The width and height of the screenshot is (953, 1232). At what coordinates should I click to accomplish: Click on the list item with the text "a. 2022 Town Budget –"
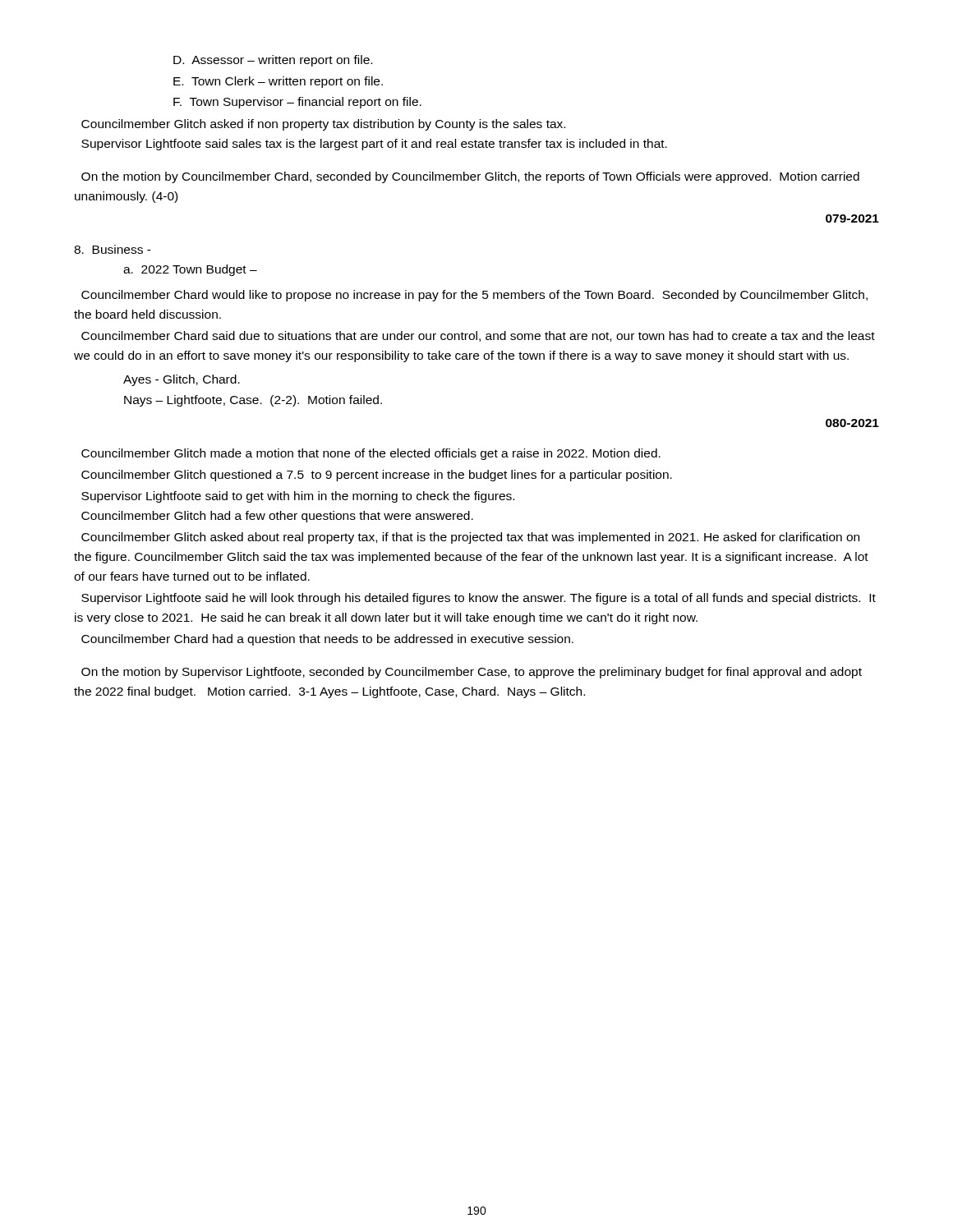pyautogui.click(x=190, y=269)
